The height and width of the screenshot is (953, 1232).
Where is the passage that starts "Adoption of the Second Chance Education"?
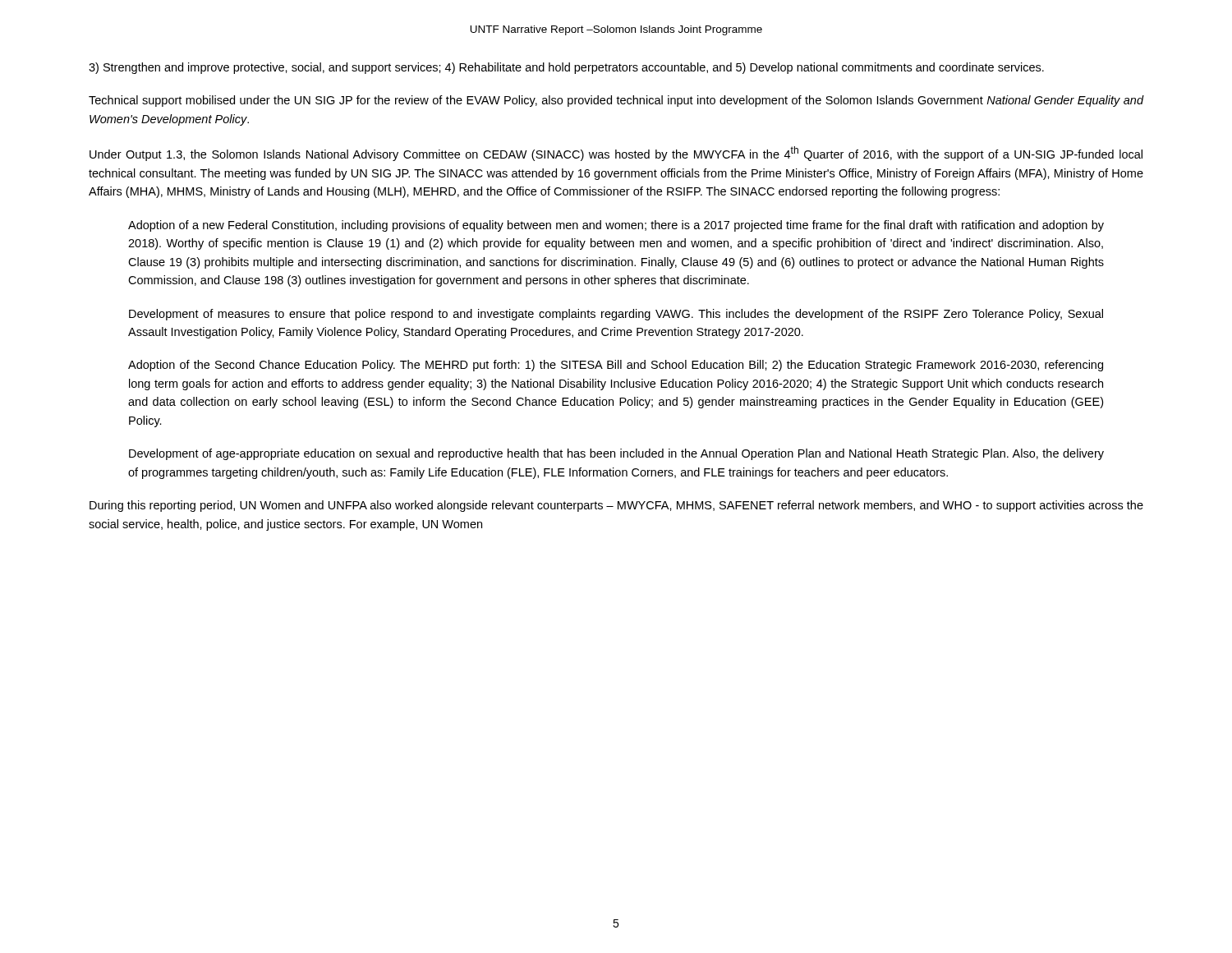[616, 393]
